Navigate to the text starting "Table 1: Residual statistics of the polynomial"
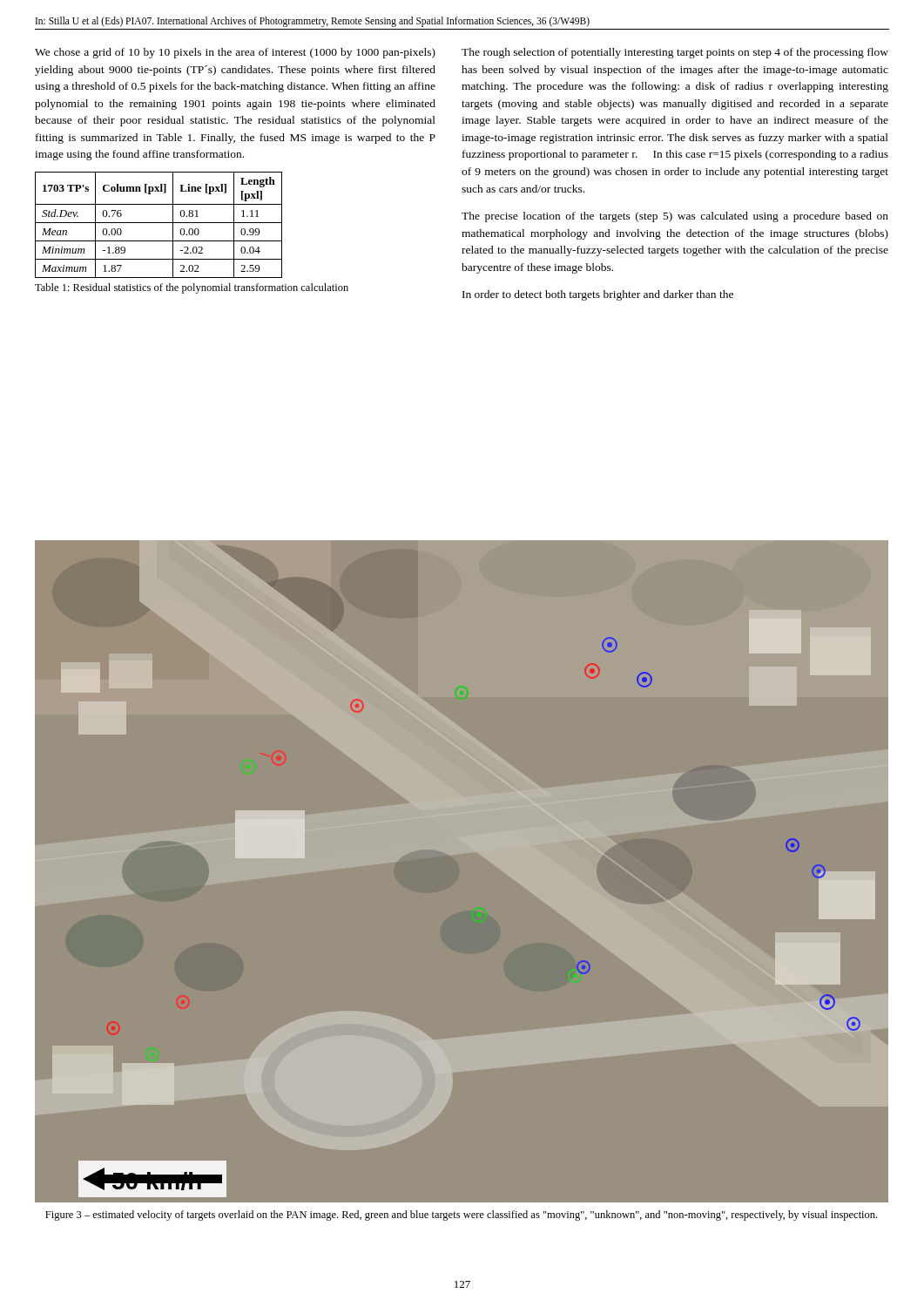Image resolution: width=924 pixels, height=1307 pixels. [x=192, y=287]
